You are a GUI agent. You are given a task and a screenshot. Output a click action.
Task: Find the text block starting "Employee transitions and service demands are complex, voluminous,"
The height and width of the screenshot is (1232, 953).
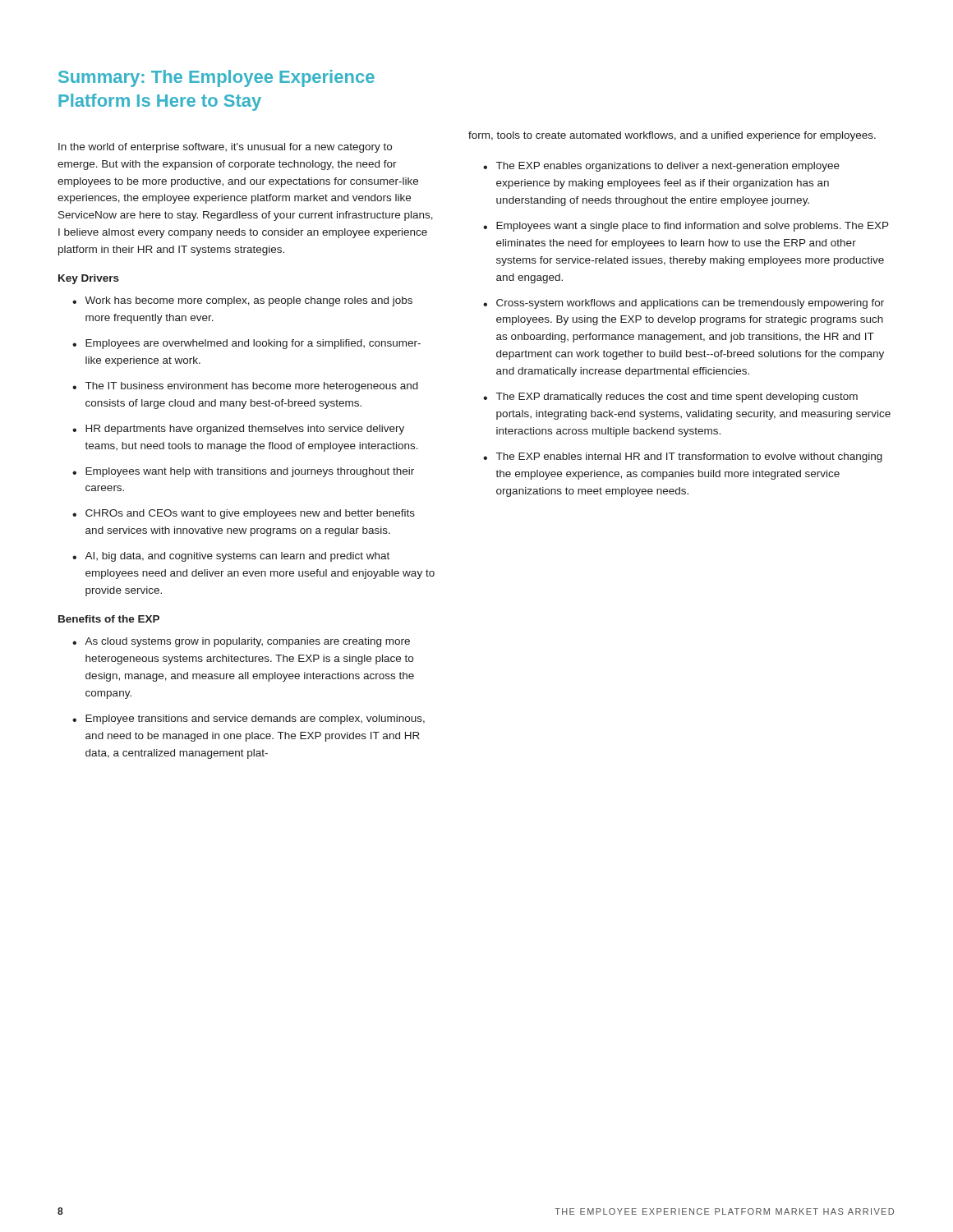coord(260,736)
